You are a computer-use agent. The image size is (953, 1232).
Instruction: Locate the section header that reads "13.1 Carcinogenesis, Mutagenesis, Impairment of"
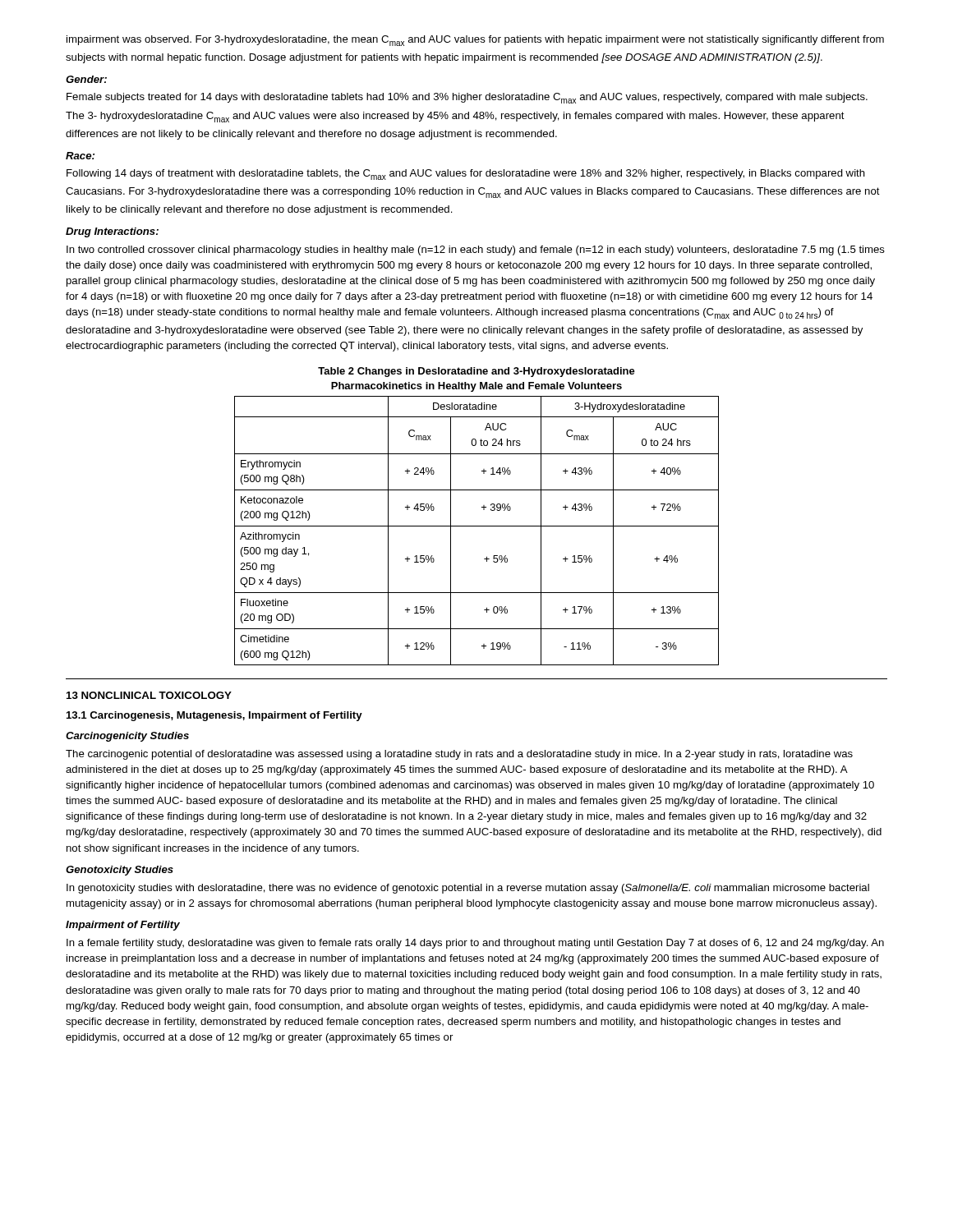pos(214,715)
